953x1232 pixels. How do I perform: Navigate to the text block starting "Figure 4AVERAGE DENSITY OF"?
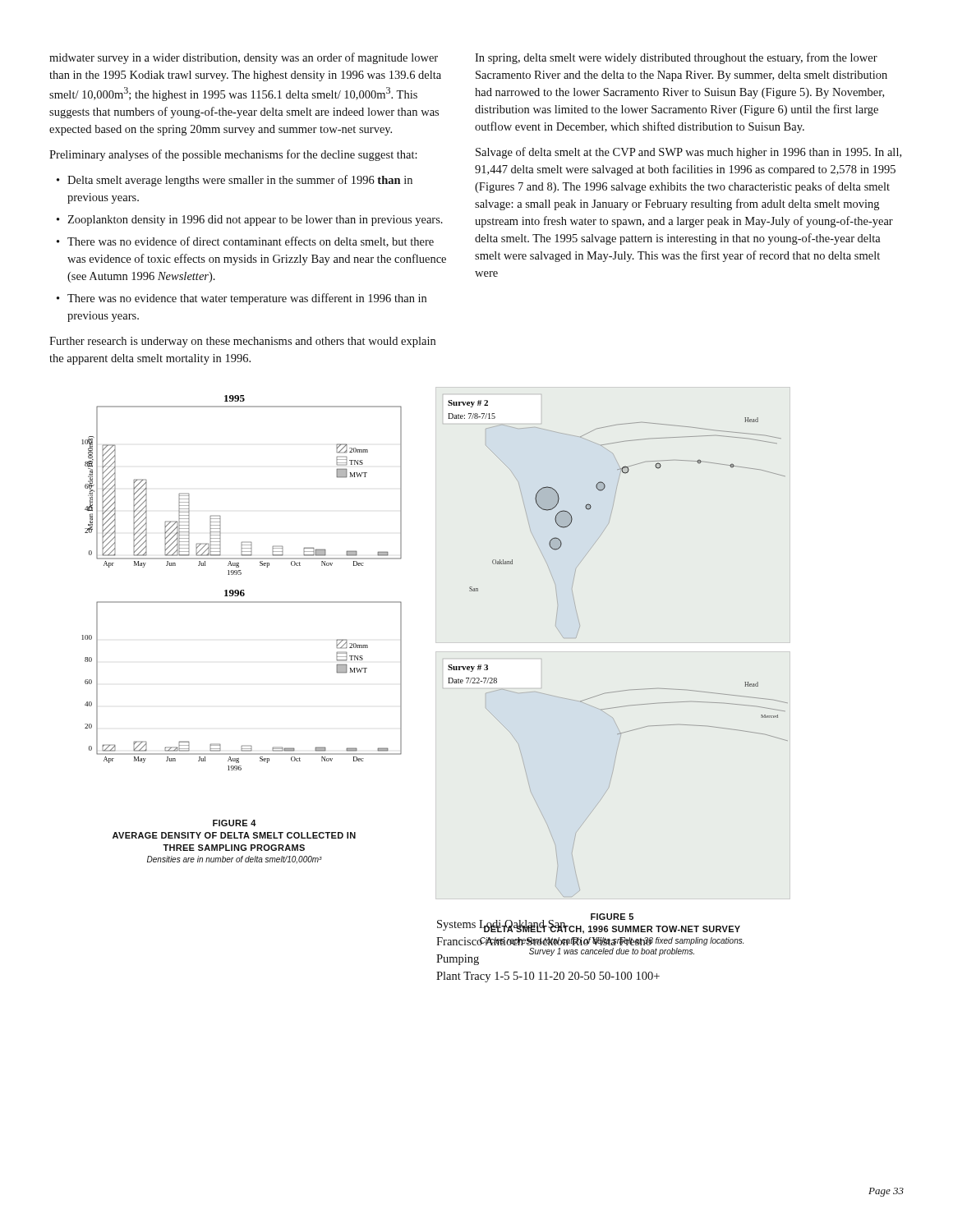pyautogui.click(x=234, y=841)
